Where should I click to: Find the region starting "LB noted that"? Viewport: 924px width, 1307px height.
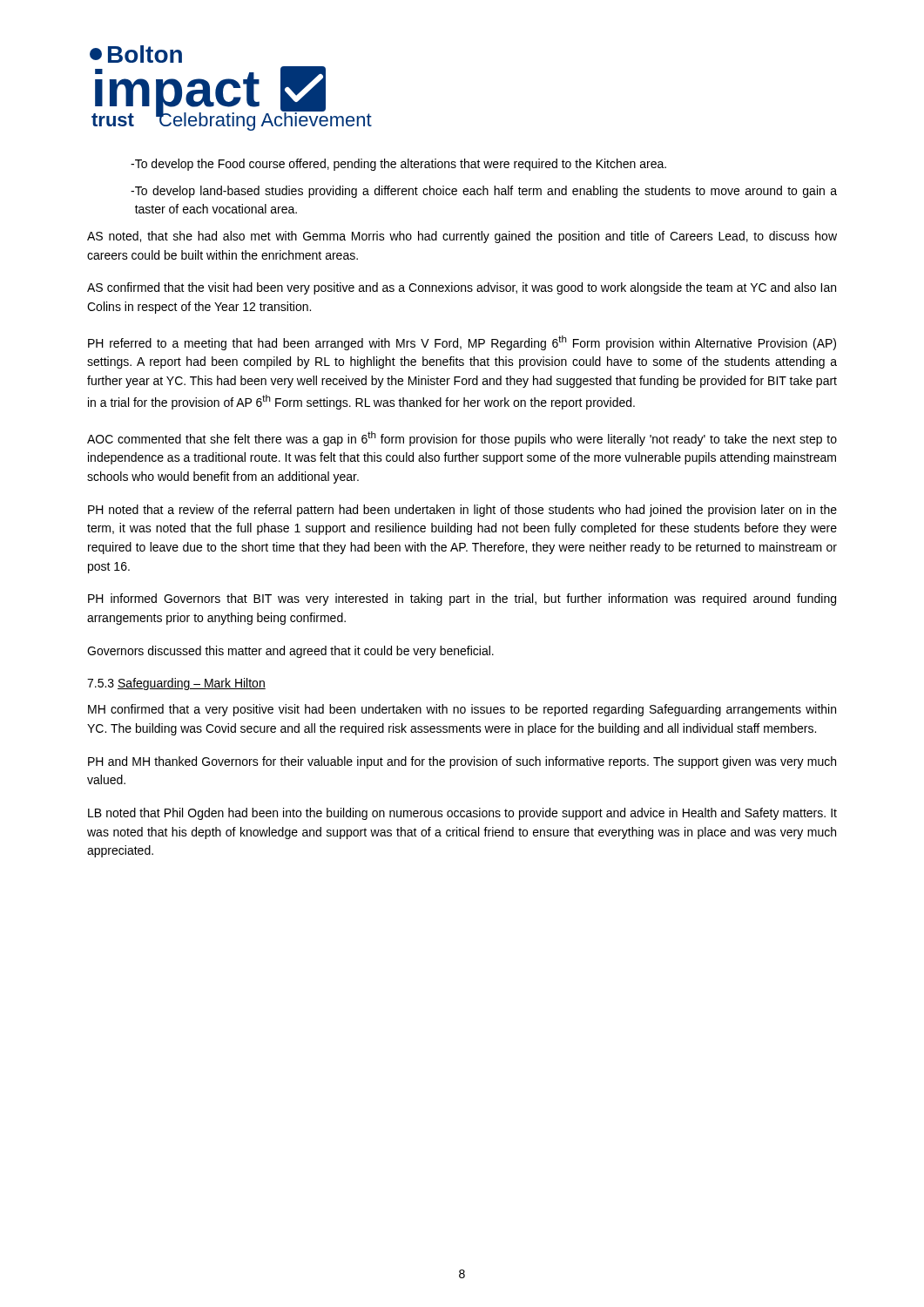click(462, 832)
